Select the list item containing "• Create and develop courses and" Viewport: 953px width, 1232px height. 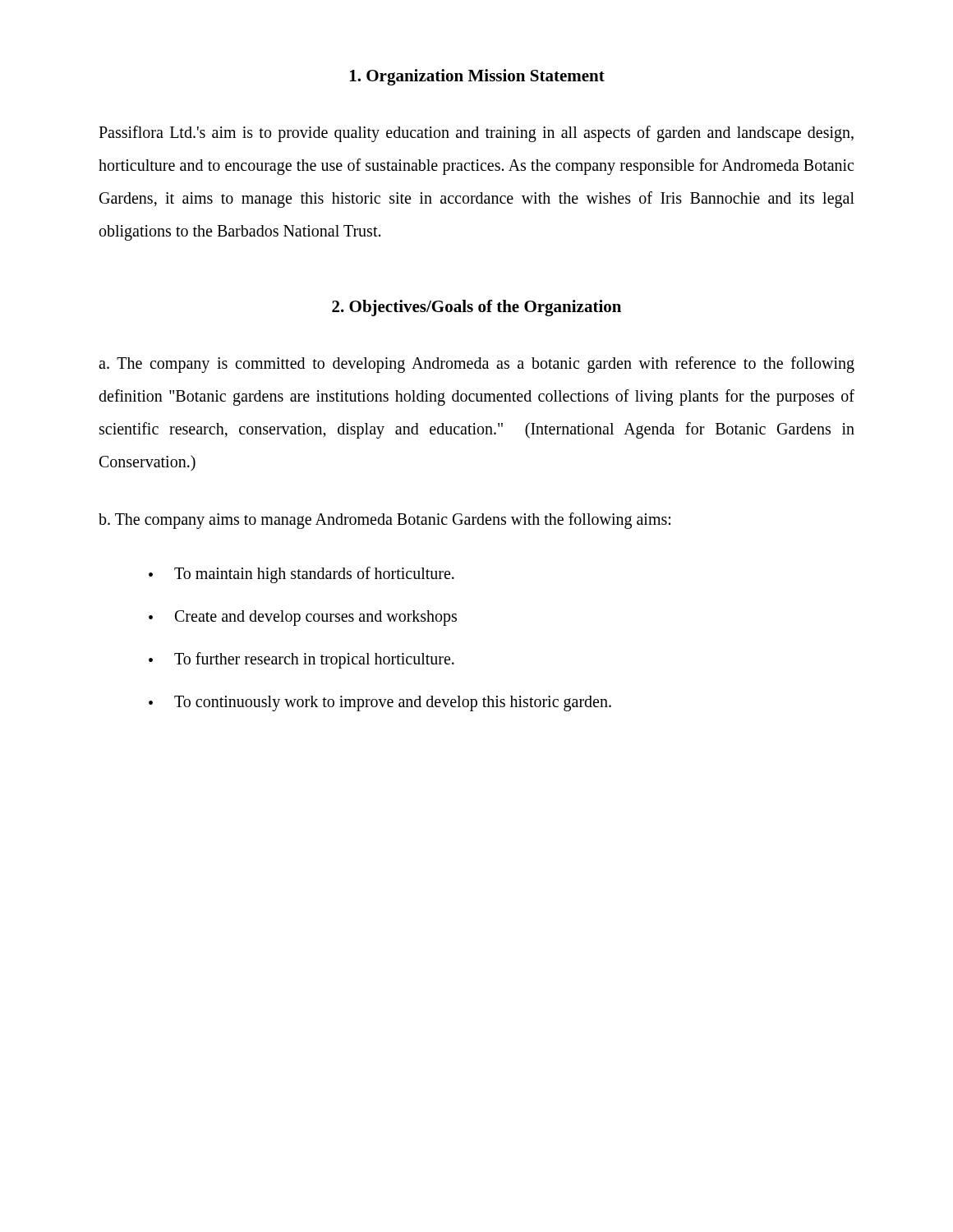[303, 617]
